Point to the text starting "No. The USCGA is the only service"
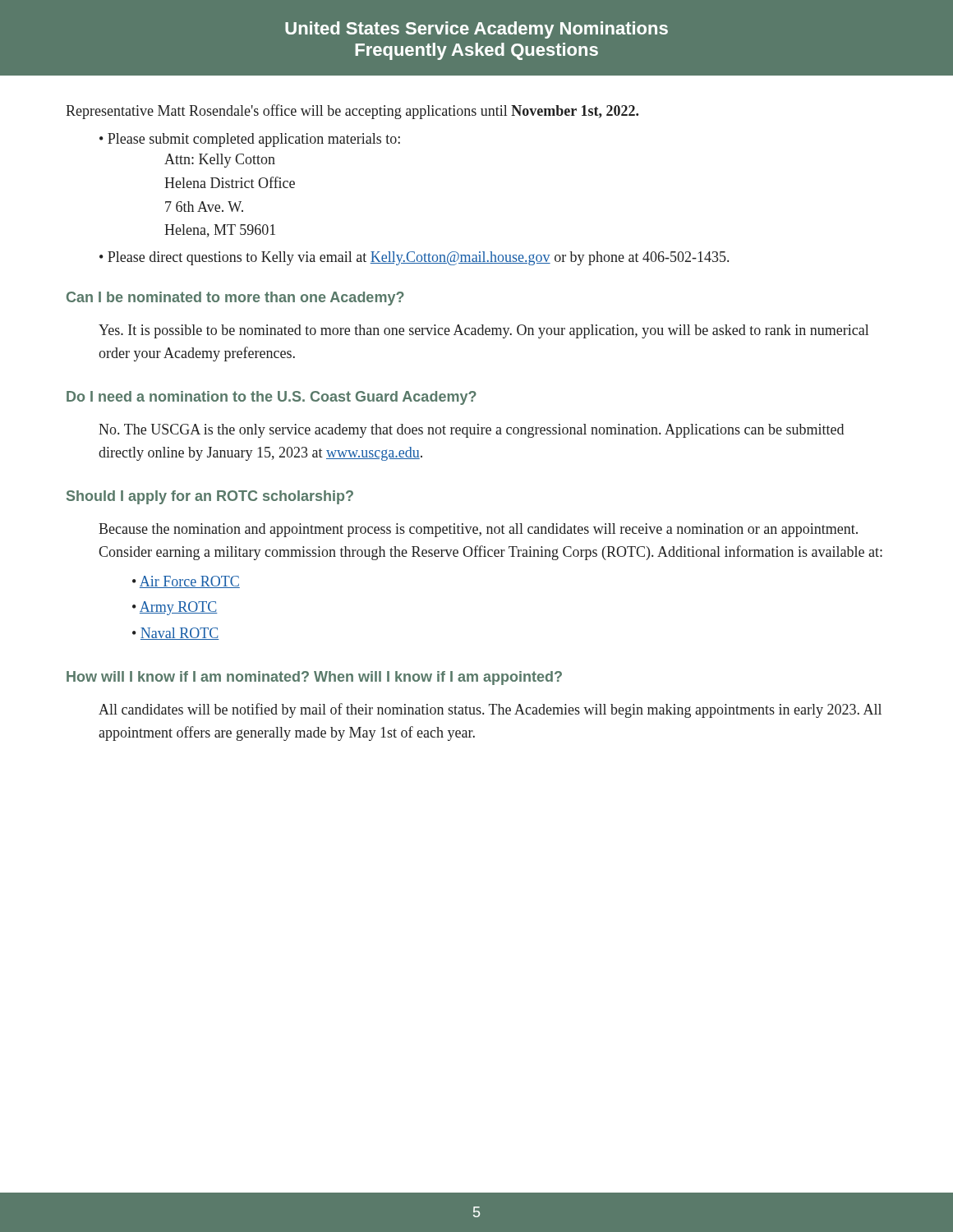 (x=471, y=441)
